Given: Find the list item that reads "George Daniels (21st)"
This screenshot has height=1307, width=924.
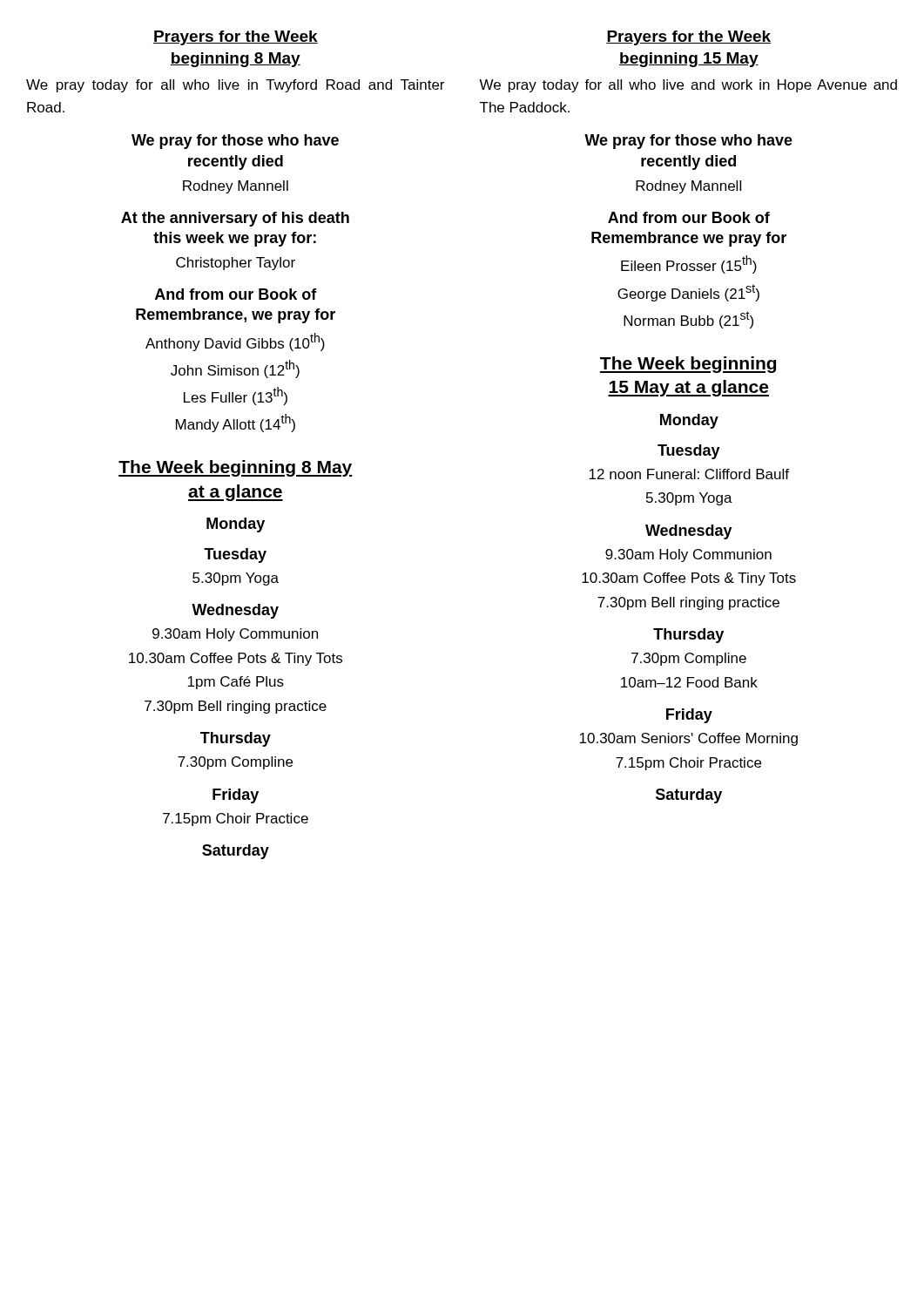Looking at the screenshot, I should (689, 291).
